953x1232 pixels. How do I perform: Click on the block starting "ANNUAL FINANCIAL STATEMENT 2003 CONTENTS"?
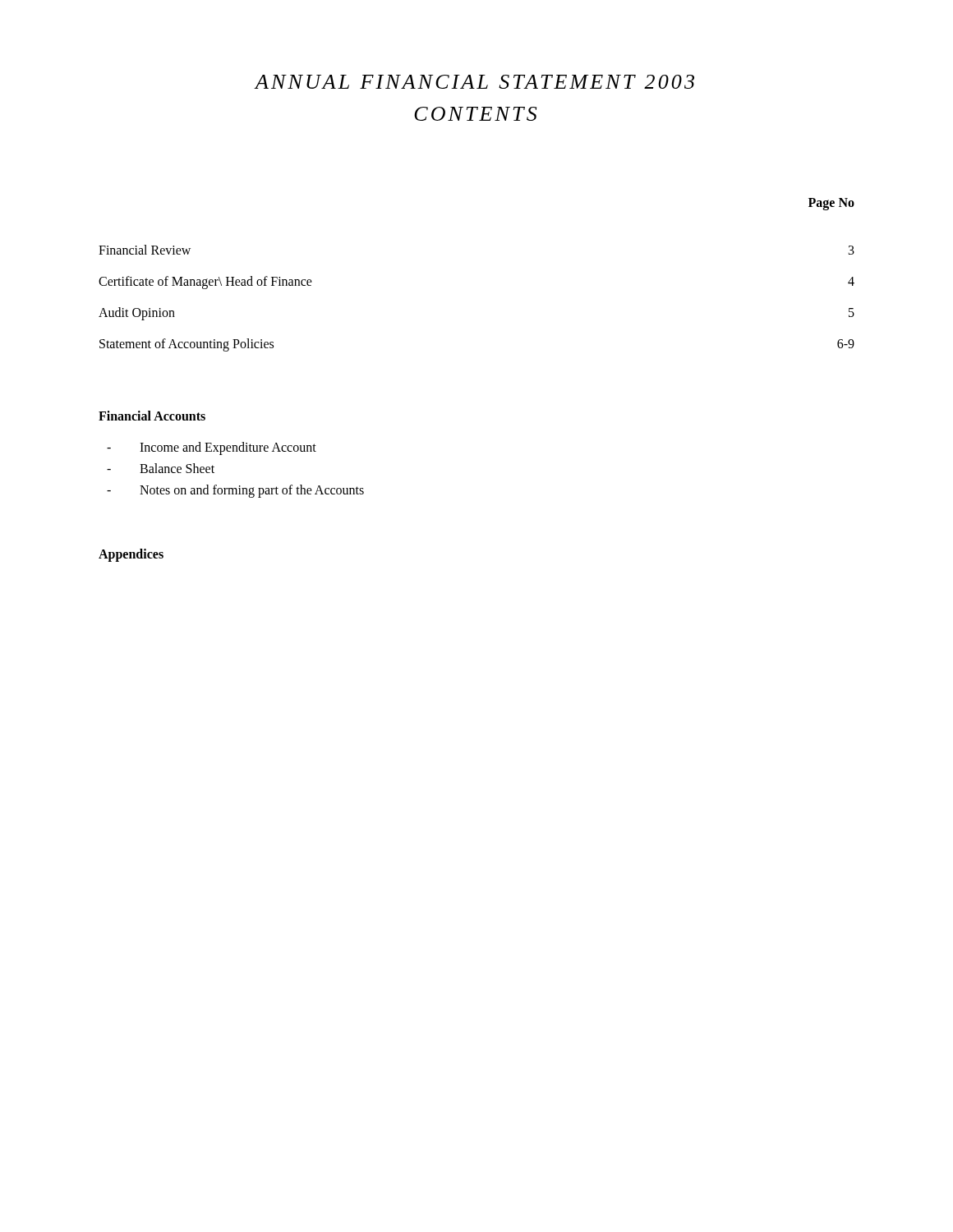pyautogui.click(x=476, y=98)
